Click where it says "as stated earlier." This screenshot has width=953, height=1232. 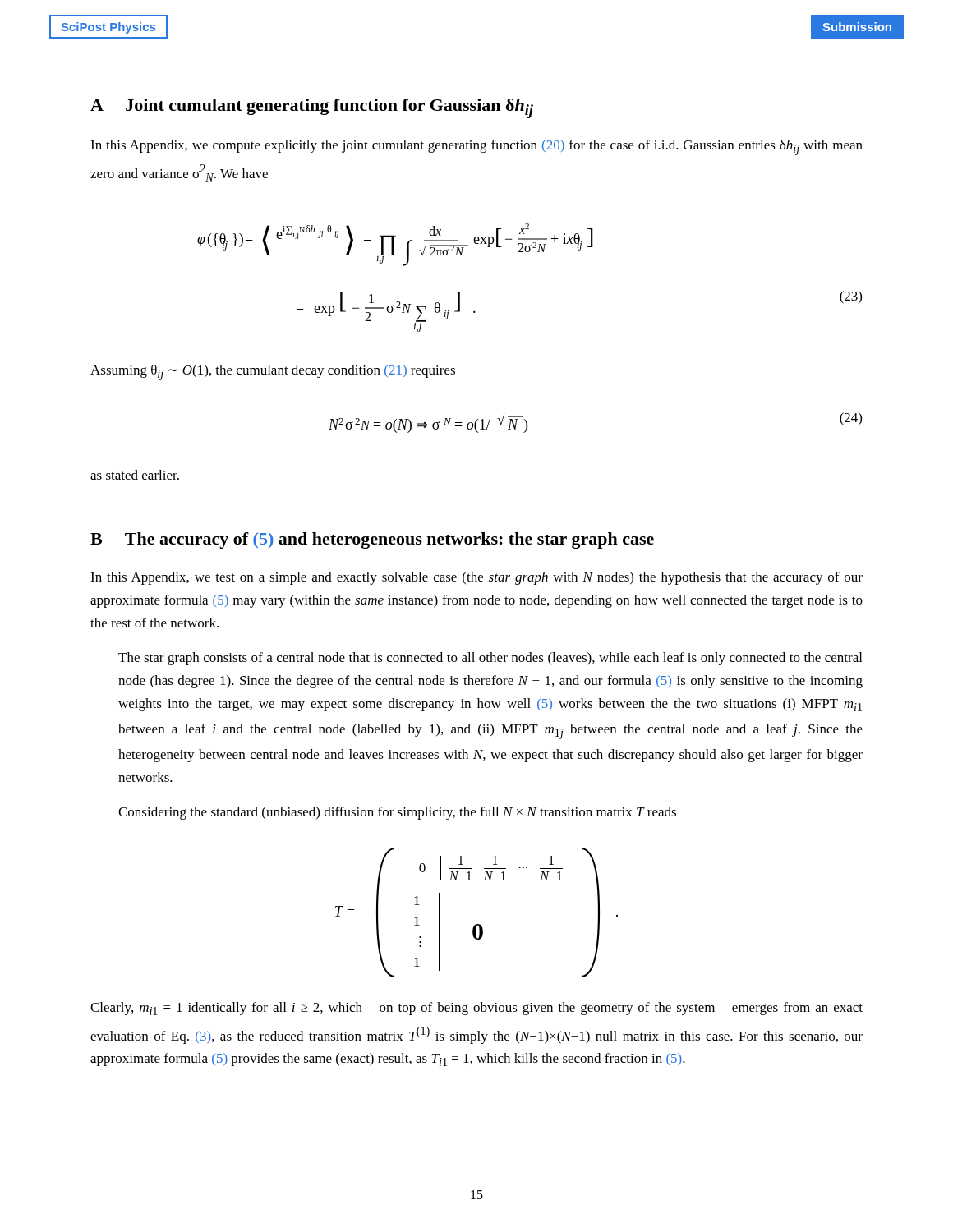pos(135,475)
